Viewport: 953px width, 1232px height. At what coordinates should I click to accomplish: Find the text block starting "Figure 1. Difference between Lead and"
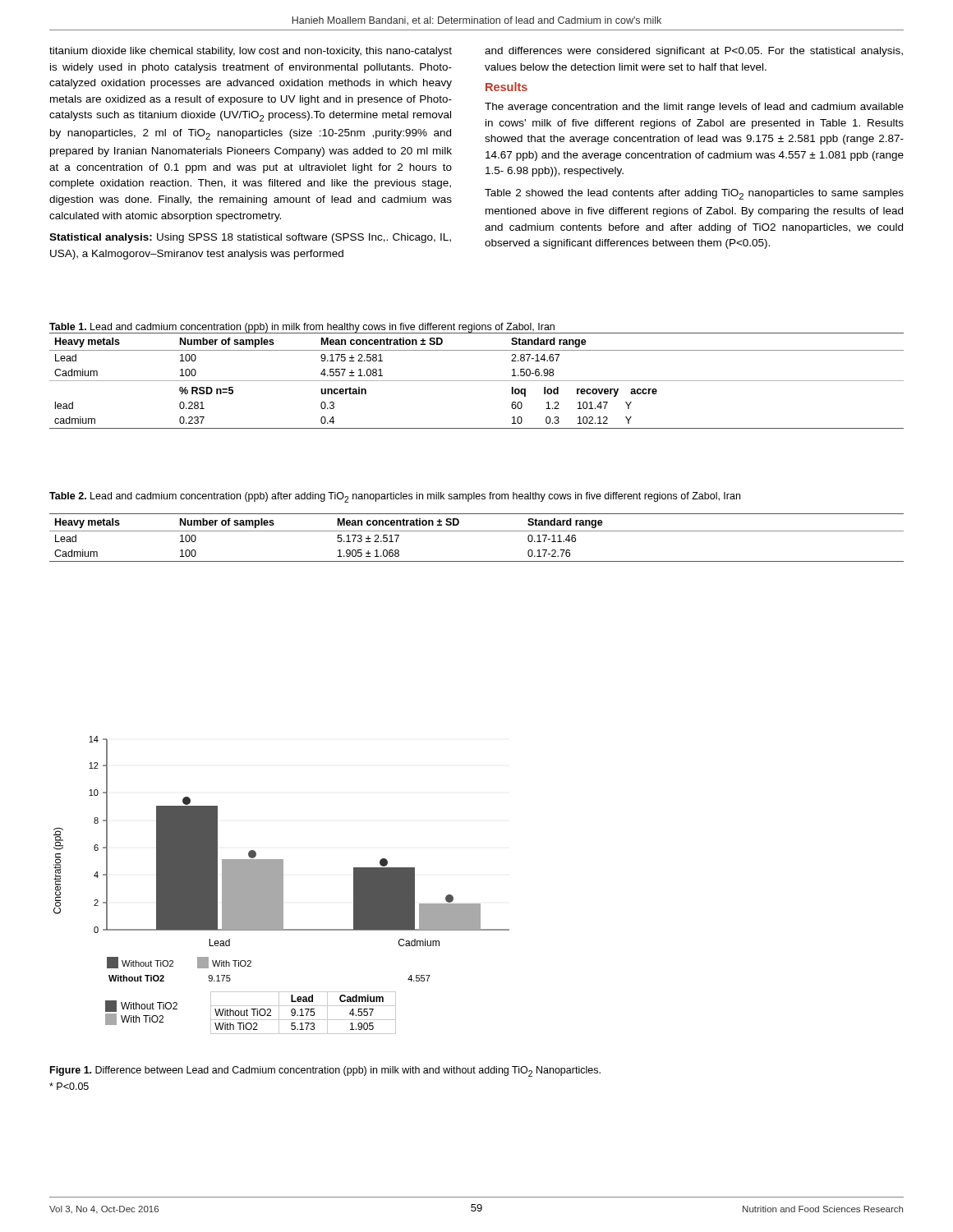coord(325,1078)
